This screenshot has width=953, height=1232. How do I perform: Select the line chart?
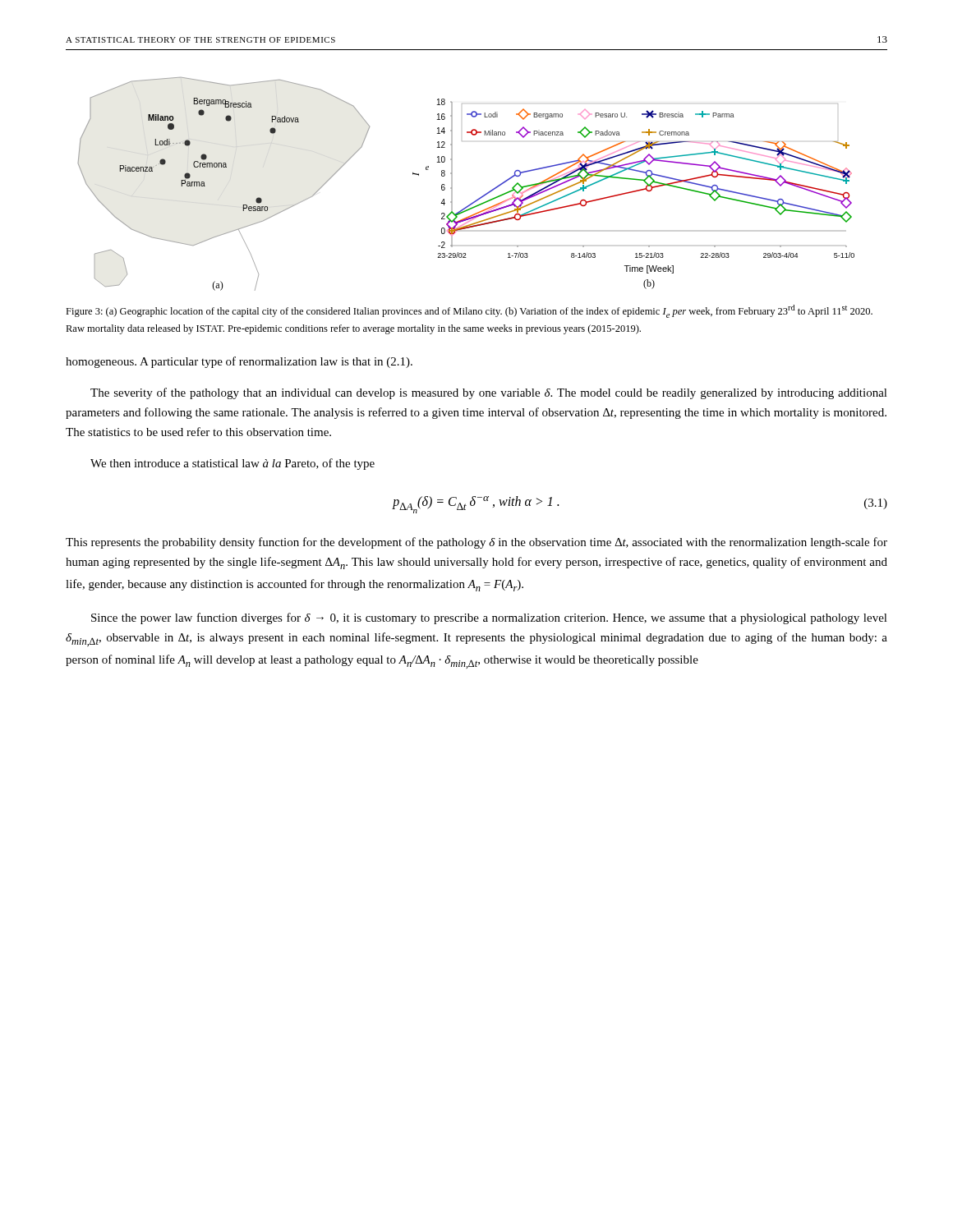tap(641, 180)
